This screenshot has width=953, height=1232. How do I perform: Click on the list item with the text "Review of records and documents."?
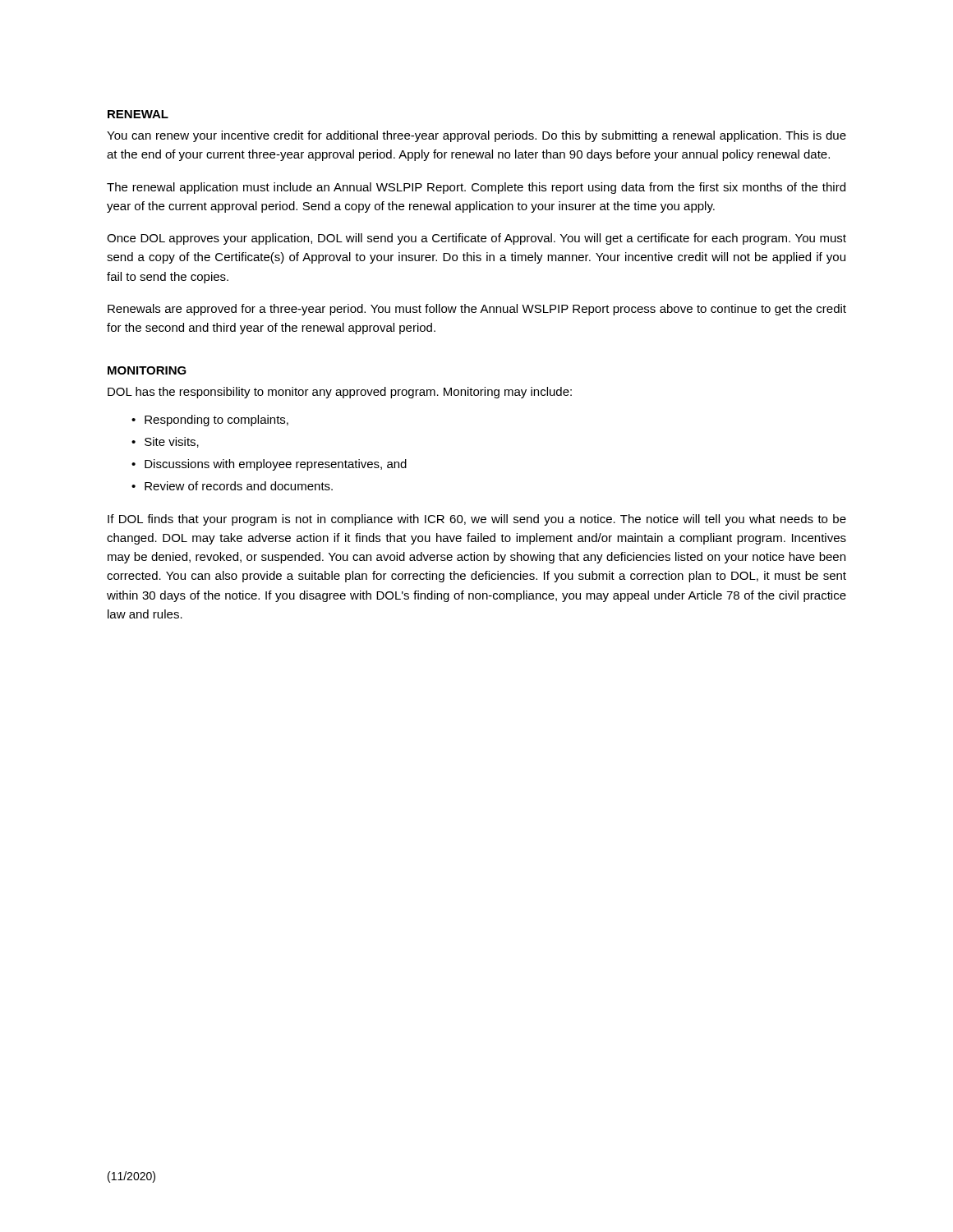[239, 486]
